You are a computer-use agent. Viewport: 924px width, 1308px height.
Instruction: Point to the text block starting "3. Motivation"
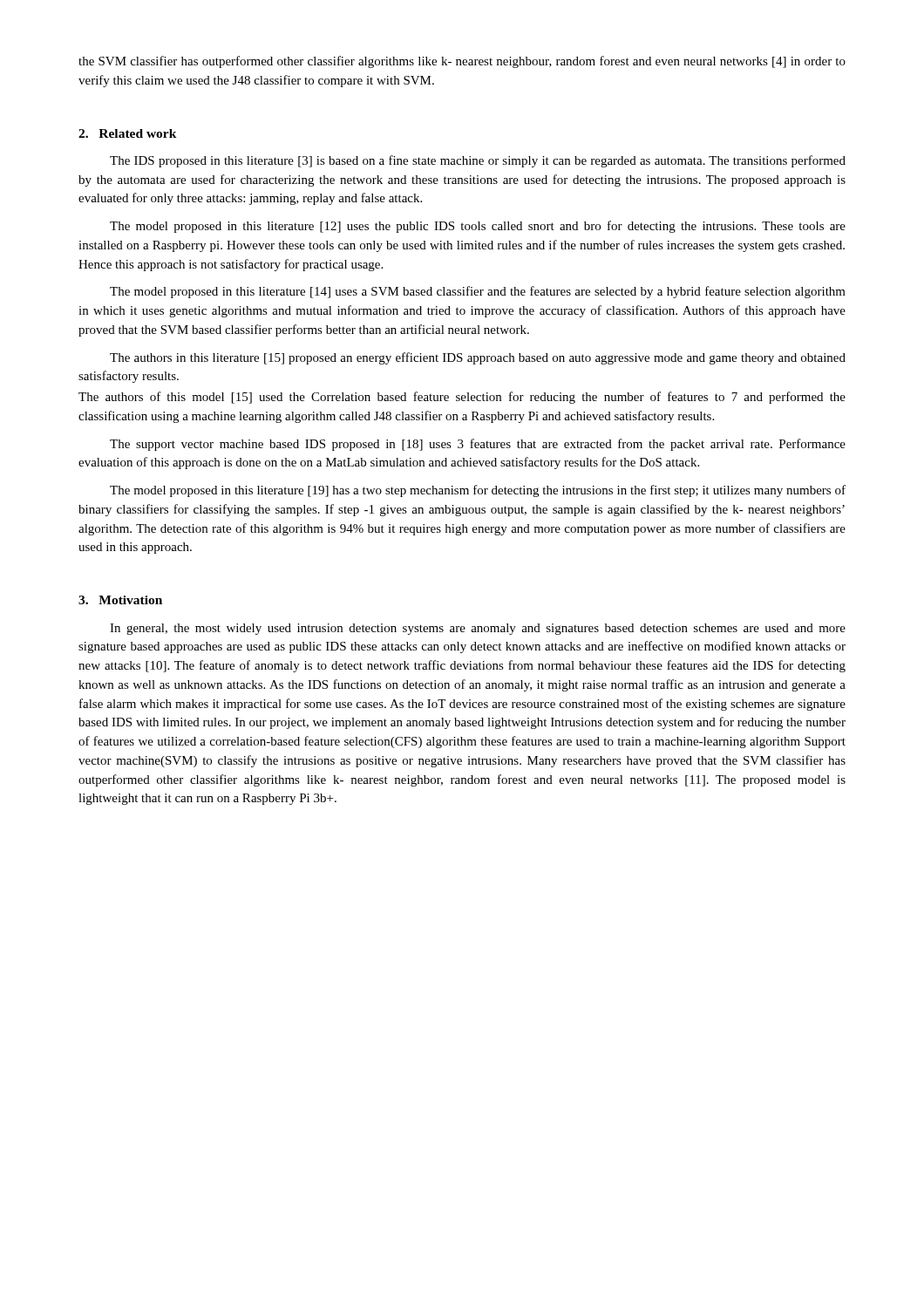tap(120, 600)
